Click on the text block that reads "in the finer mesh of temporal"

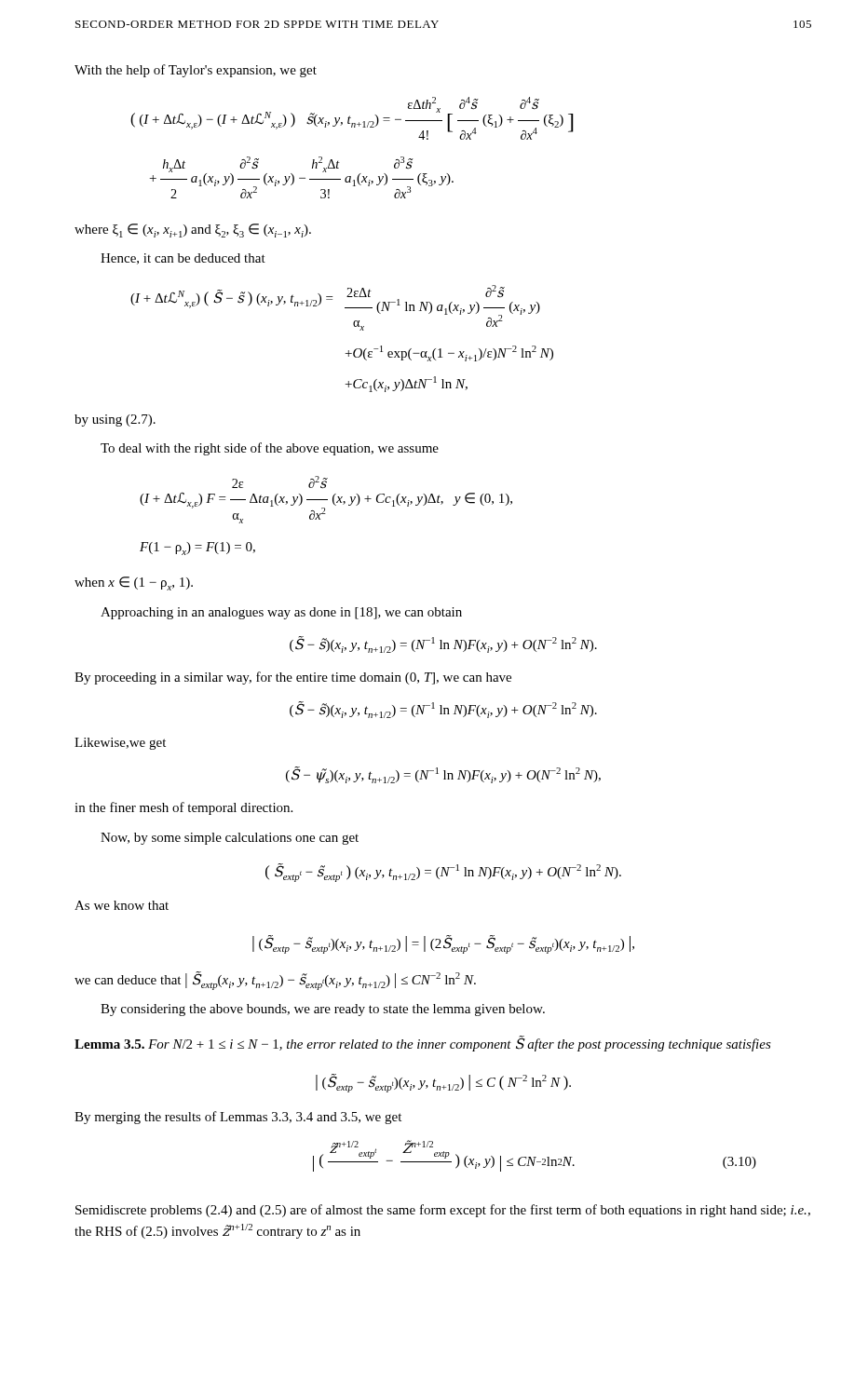184,808
